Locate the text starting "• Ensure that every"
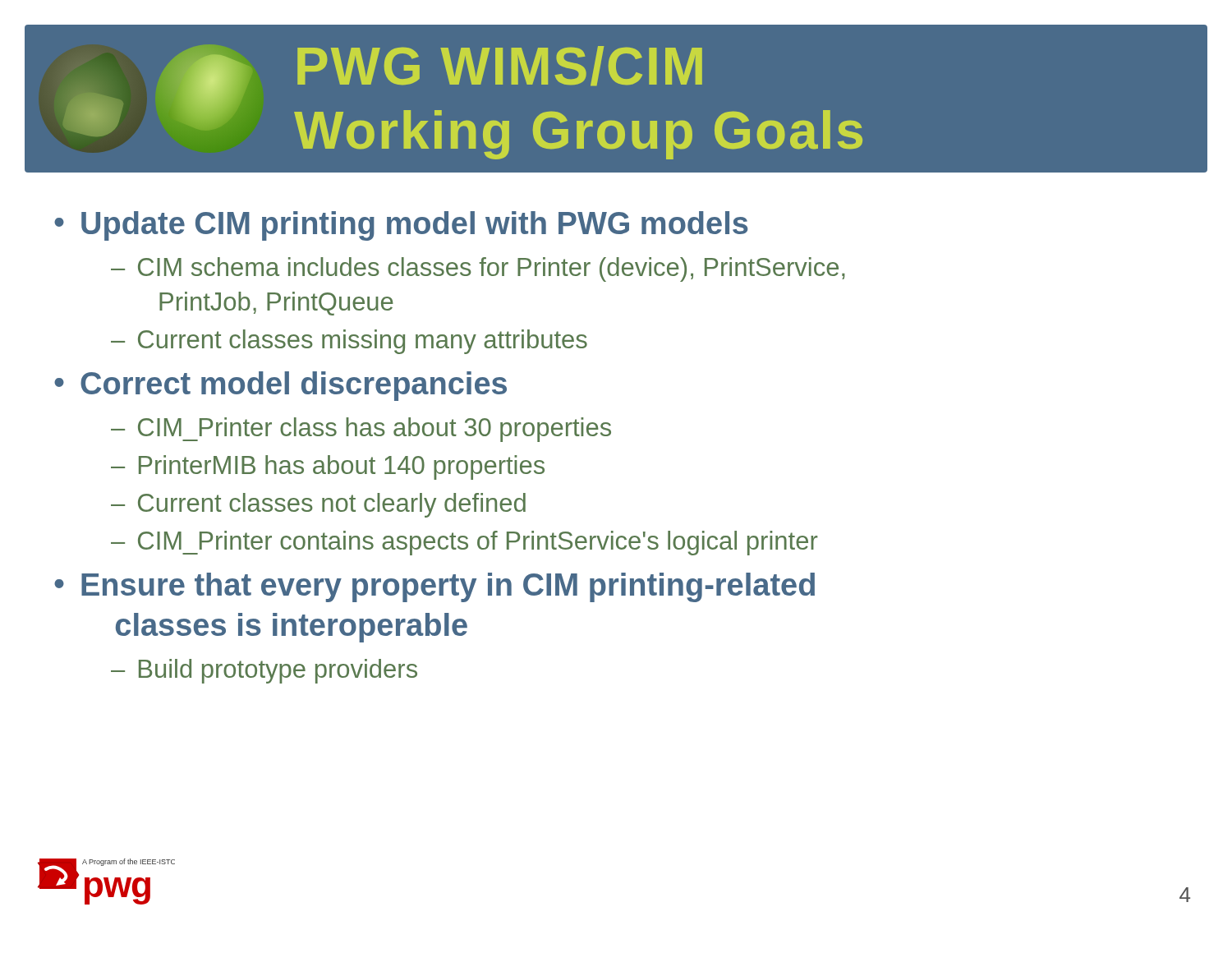Image resolution: width=1232 pixels, height=953 pixels. [x=435, y=606]
